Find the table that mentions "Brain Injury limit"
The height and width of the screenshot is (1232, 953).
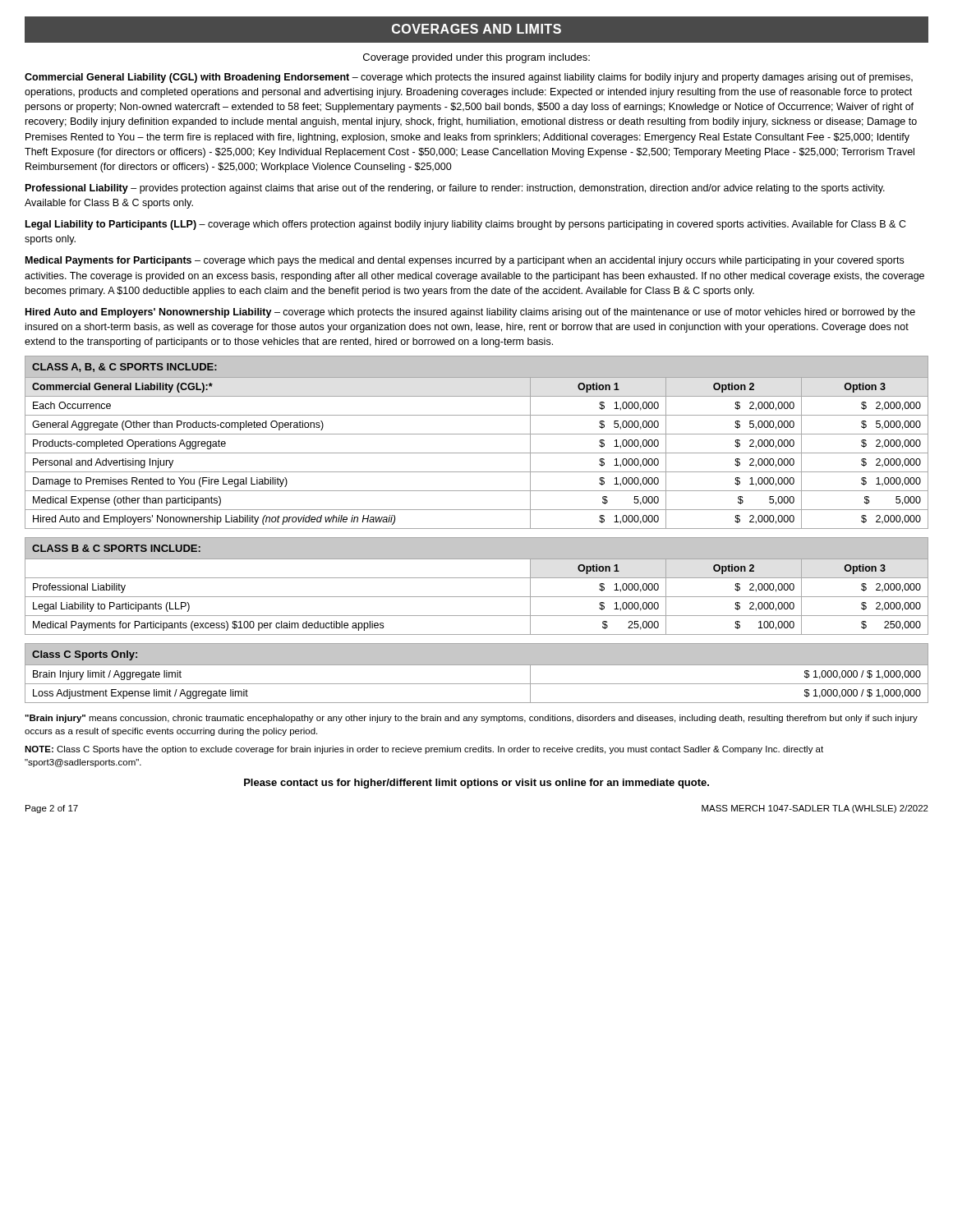(x=476, y=673)
